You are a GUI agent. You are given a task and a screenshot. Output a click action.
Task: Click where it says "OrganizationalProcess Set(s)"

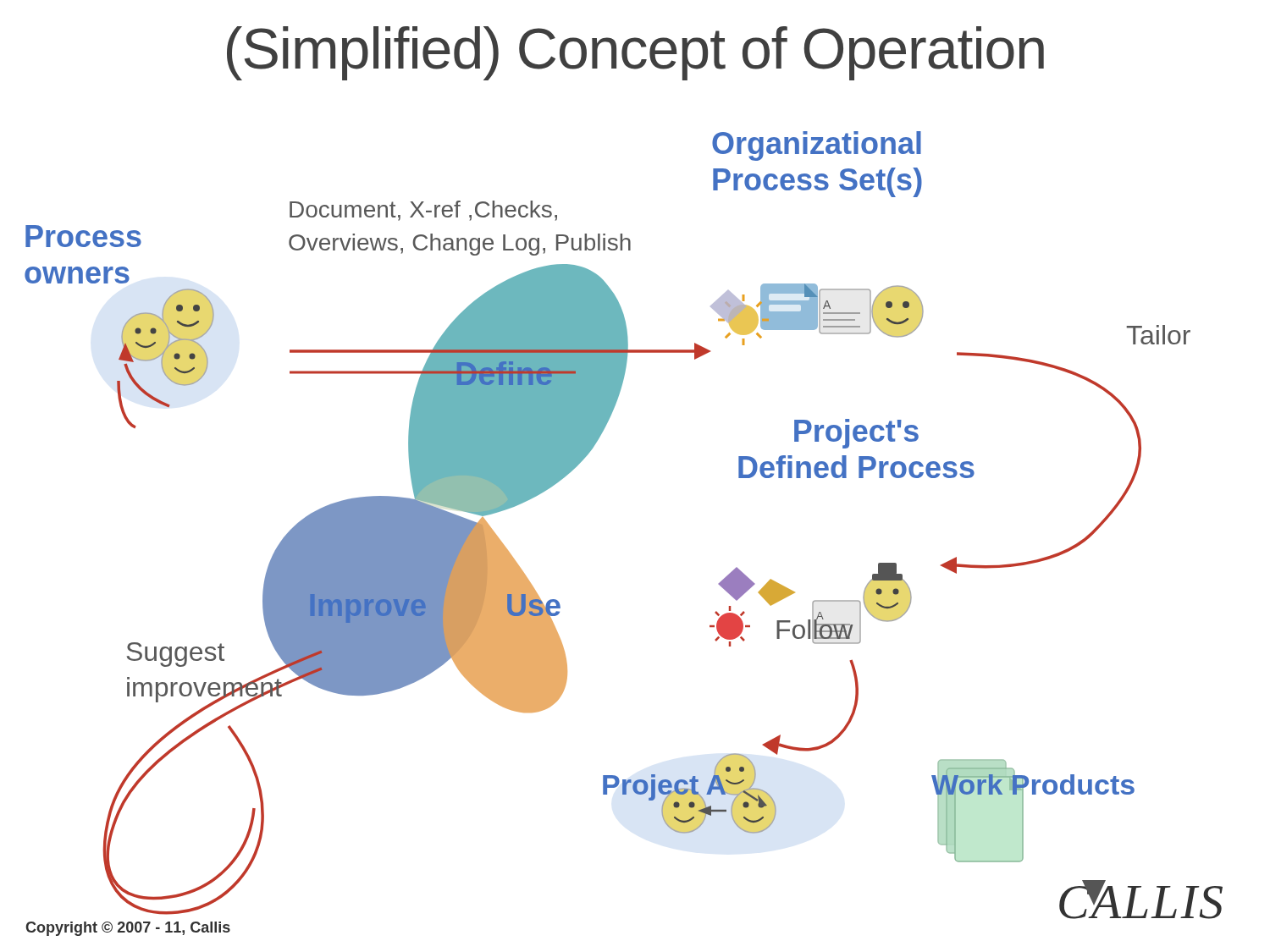coord(817,162)
